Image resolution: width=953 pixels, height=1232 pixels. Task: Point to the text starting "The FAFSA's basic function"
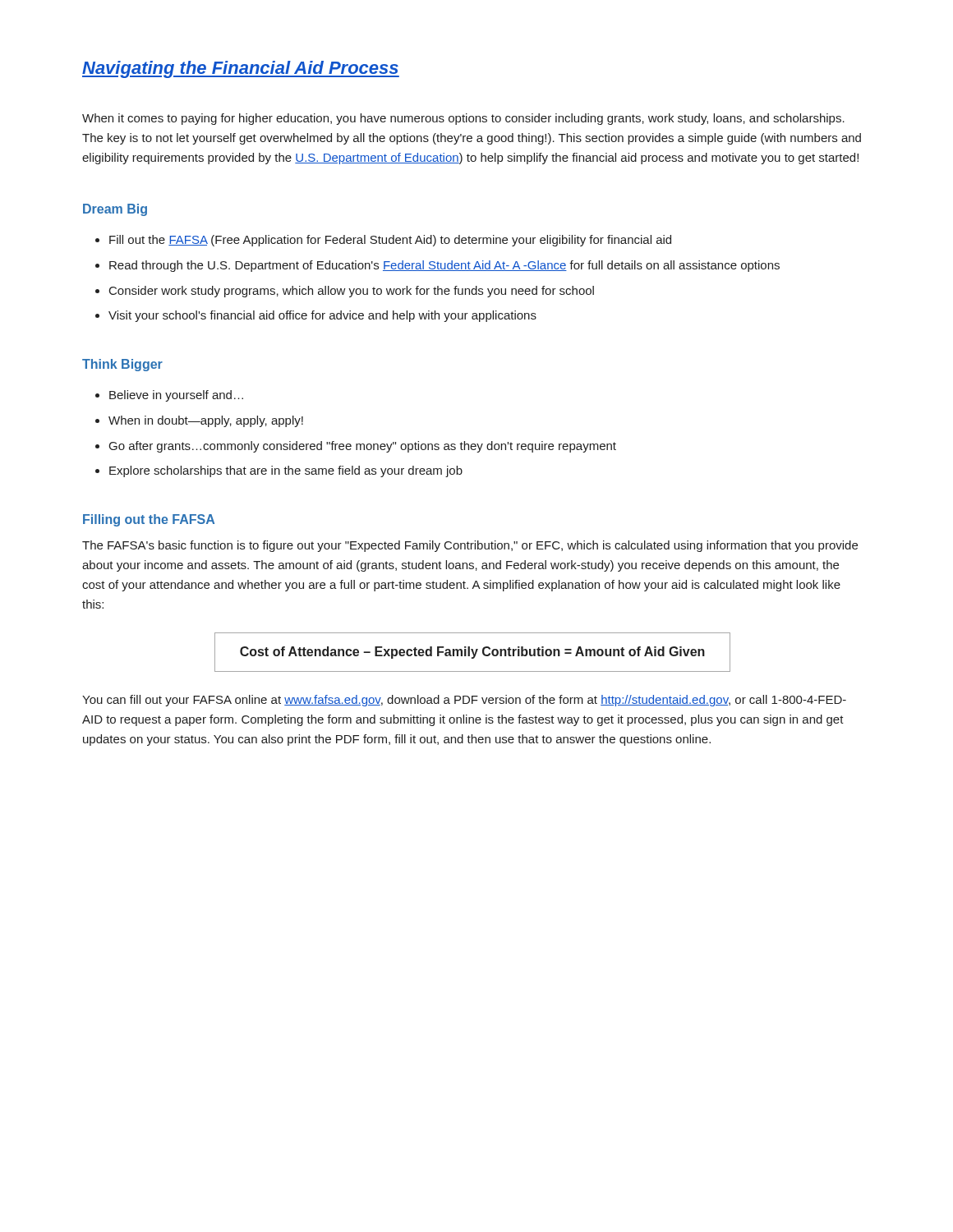(x=472, y=575)
